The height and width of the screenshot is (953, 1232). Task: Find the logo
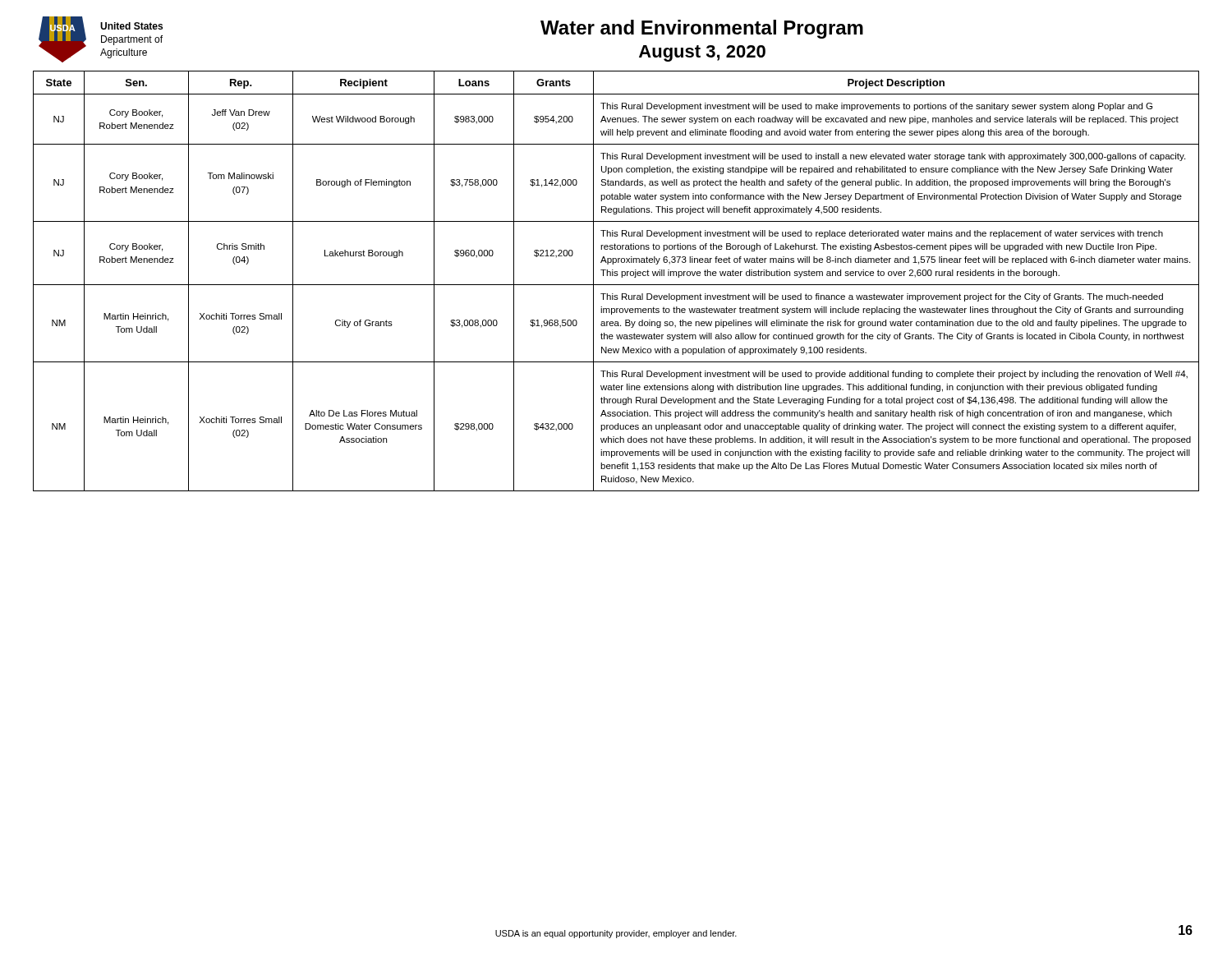(119, 39)
